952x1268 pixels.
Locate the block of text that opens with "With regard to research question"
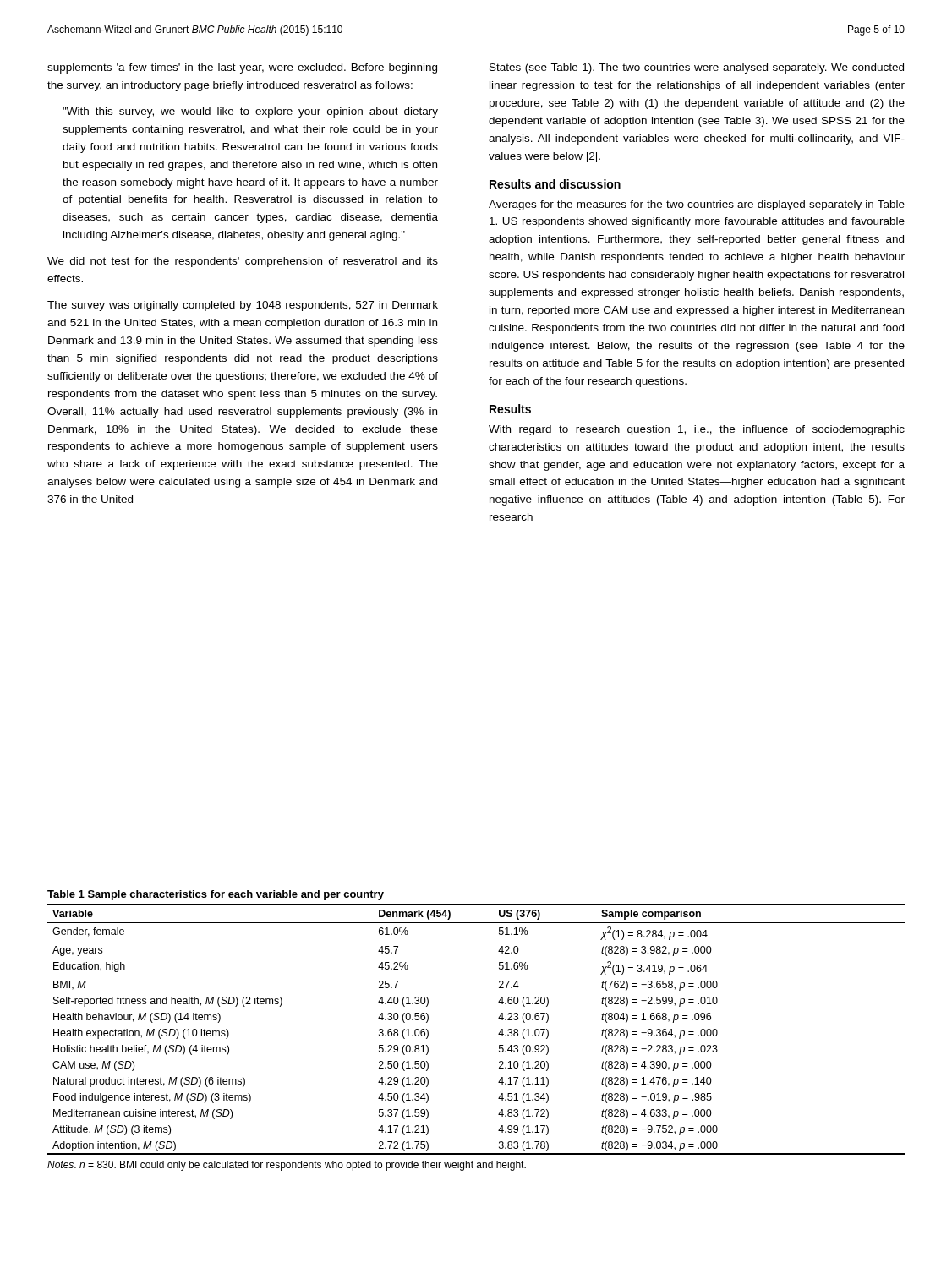coord(697,473)
